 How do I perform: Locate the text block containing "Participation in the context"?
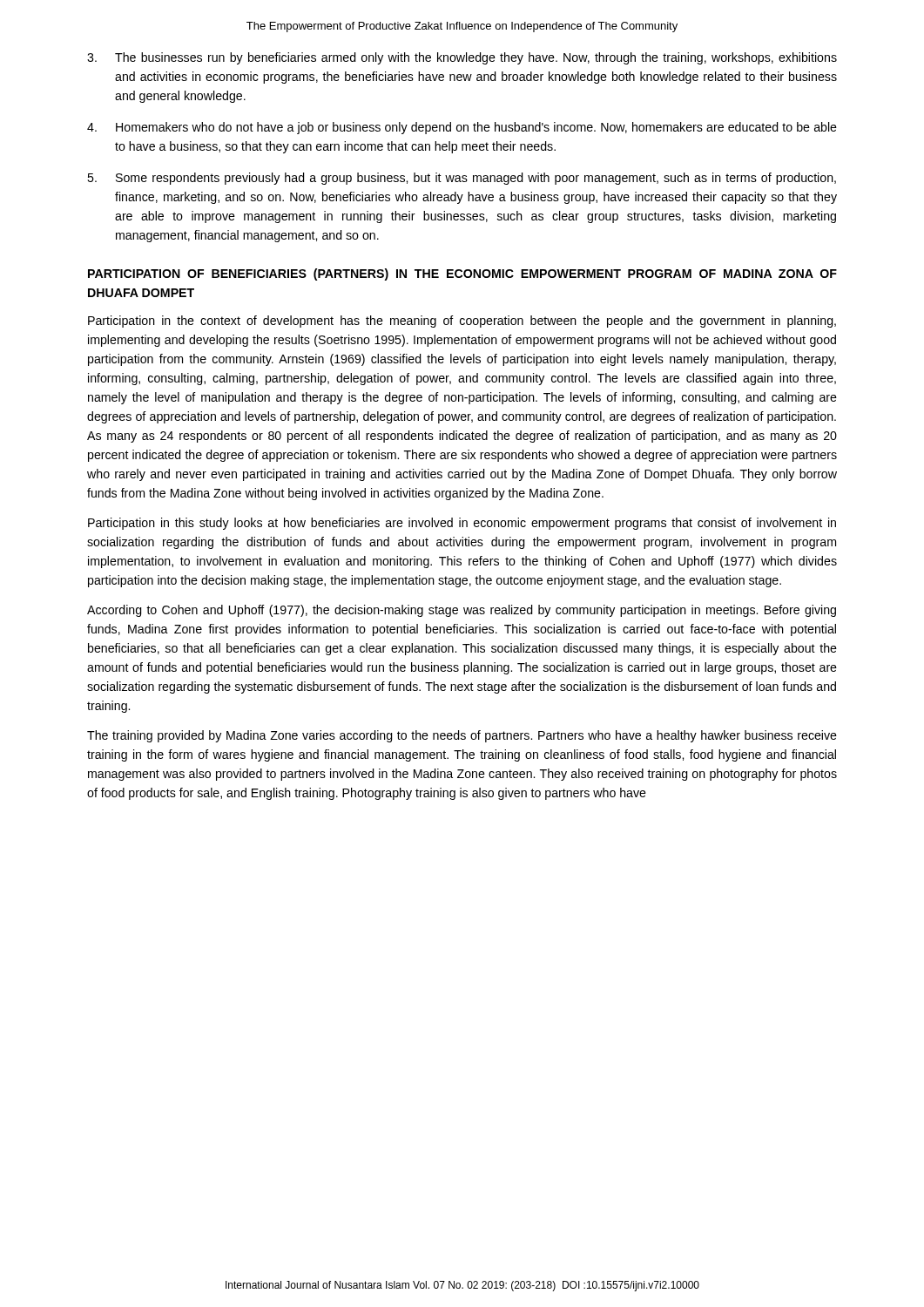click(x=462, y=407)
